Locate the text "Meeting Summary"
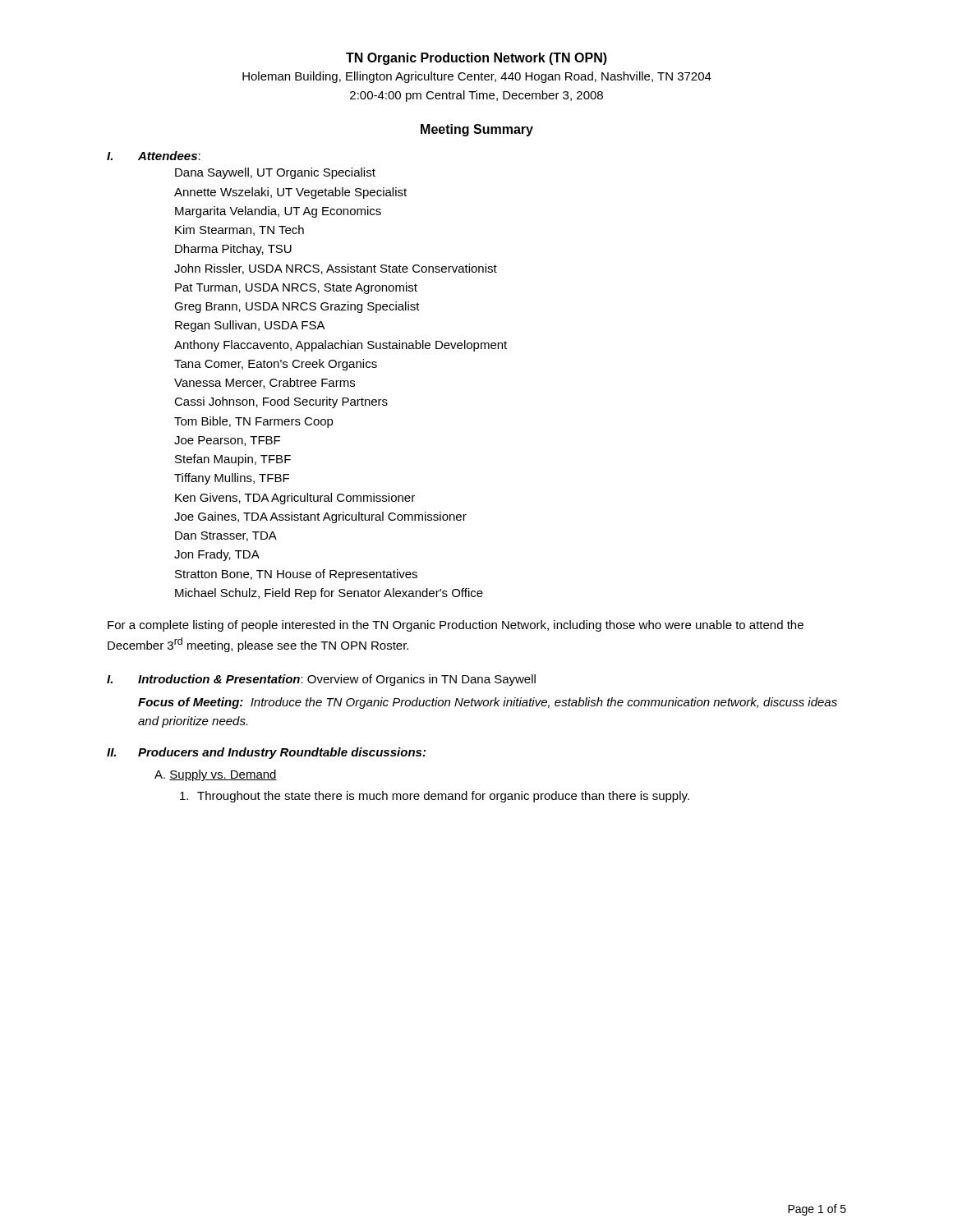This screenshot has width=953, height=1232. click(x=476, y=130)
